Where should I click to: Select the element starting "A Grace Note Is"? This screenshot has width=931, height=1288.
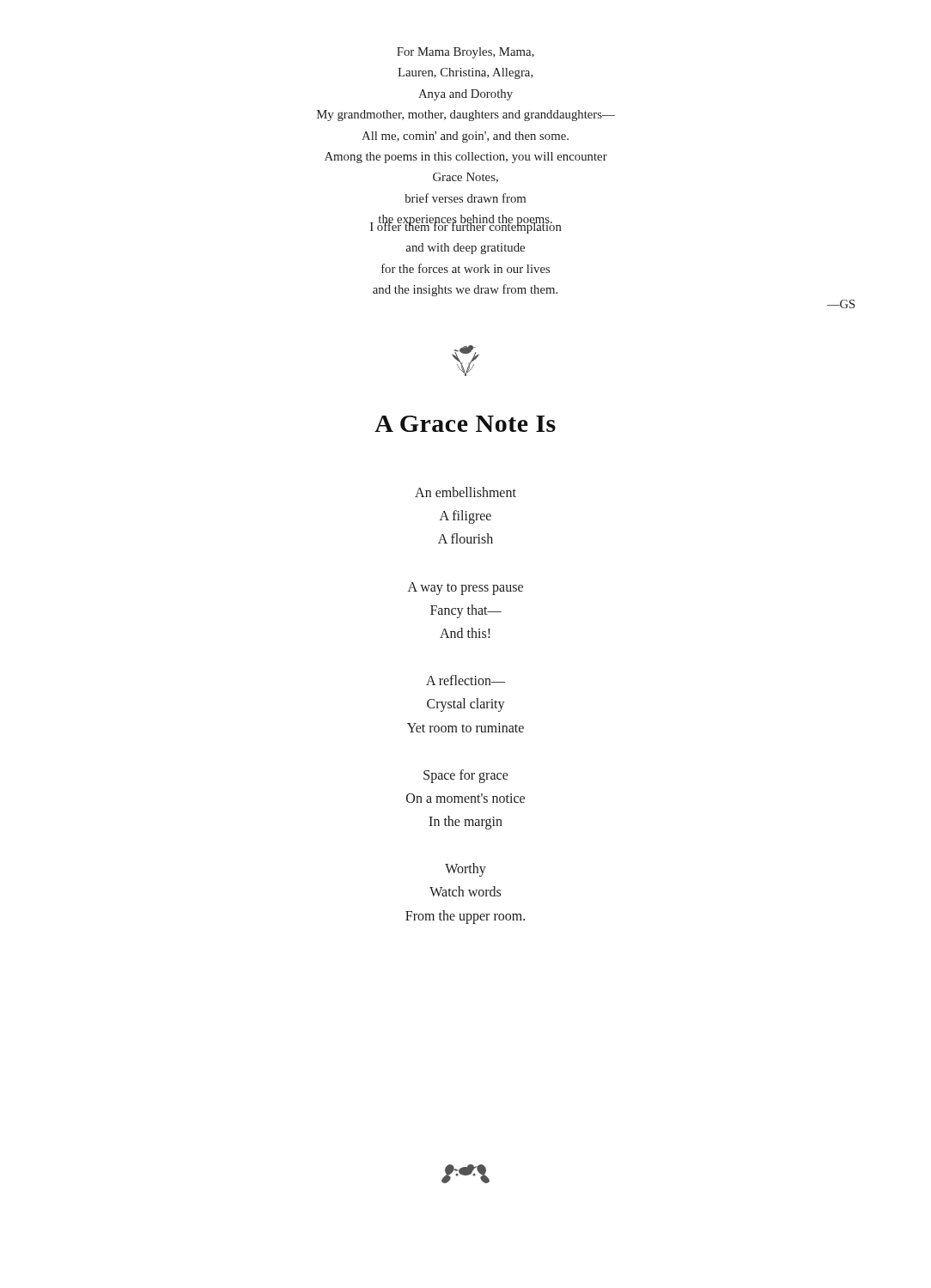(x=466, y=423)
